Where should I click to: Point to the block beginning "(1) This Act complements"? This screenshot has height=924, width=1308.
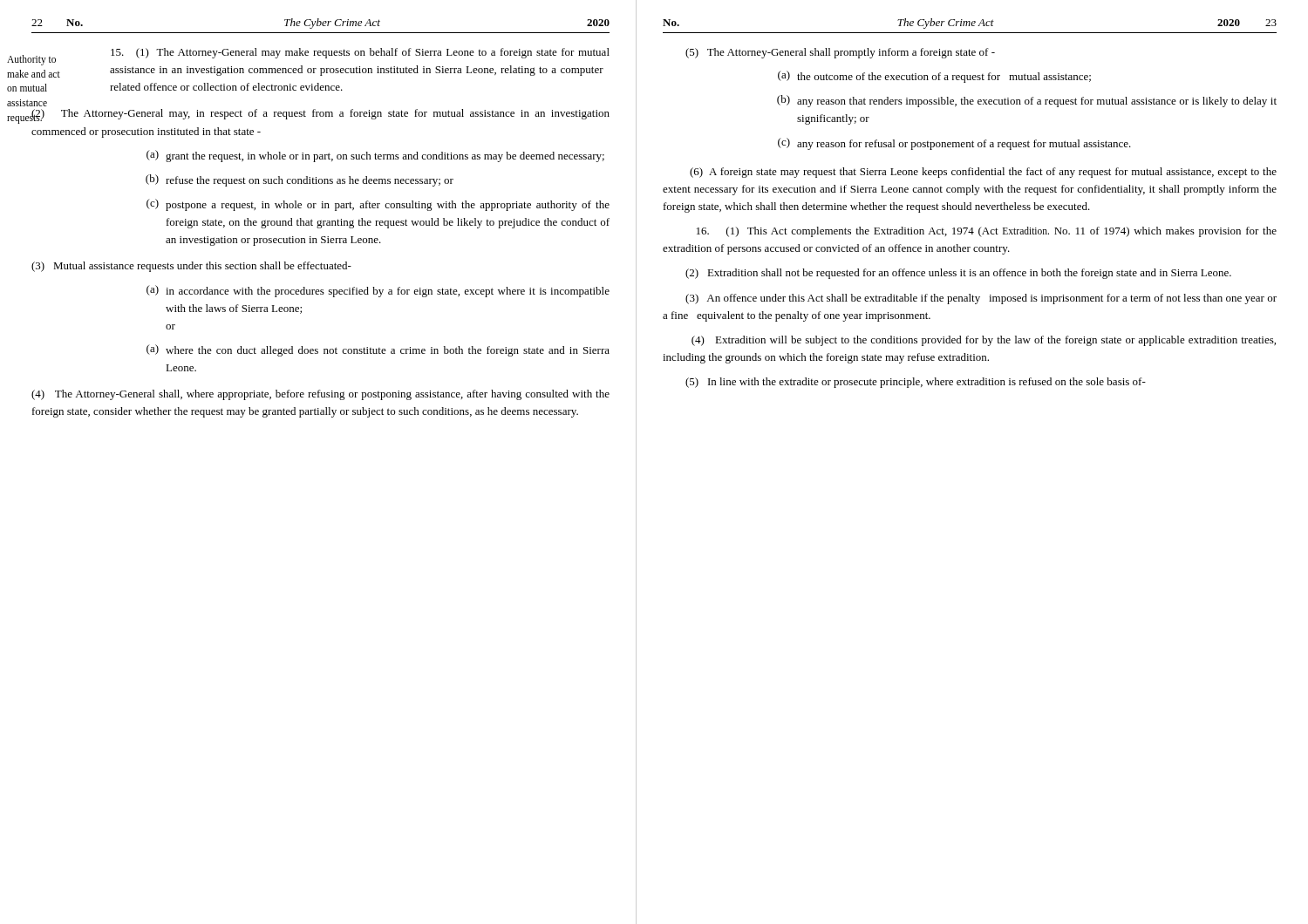970,240
